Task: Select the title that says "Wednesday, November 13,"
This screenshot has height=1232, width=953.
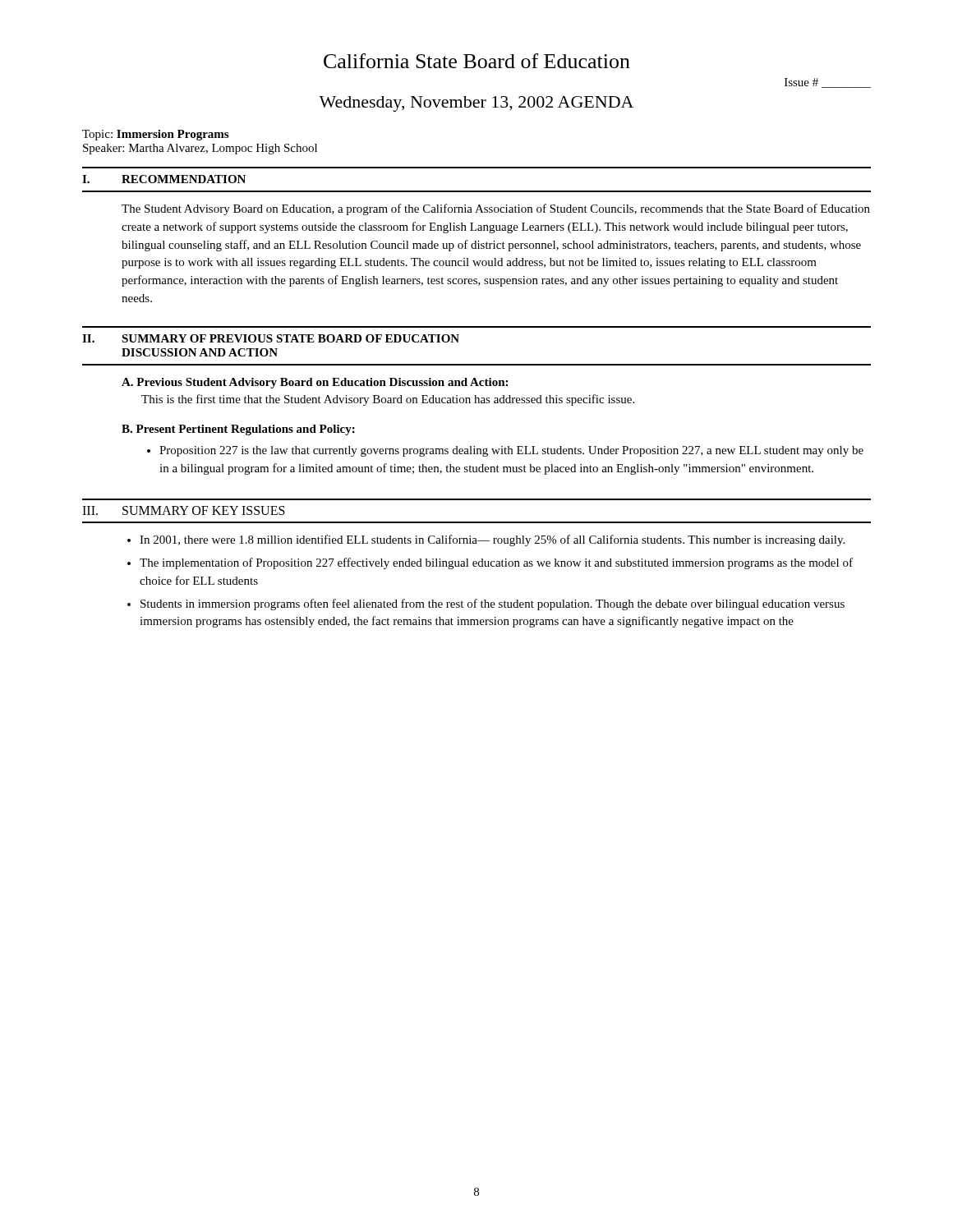Action: (x=476, y=102)
